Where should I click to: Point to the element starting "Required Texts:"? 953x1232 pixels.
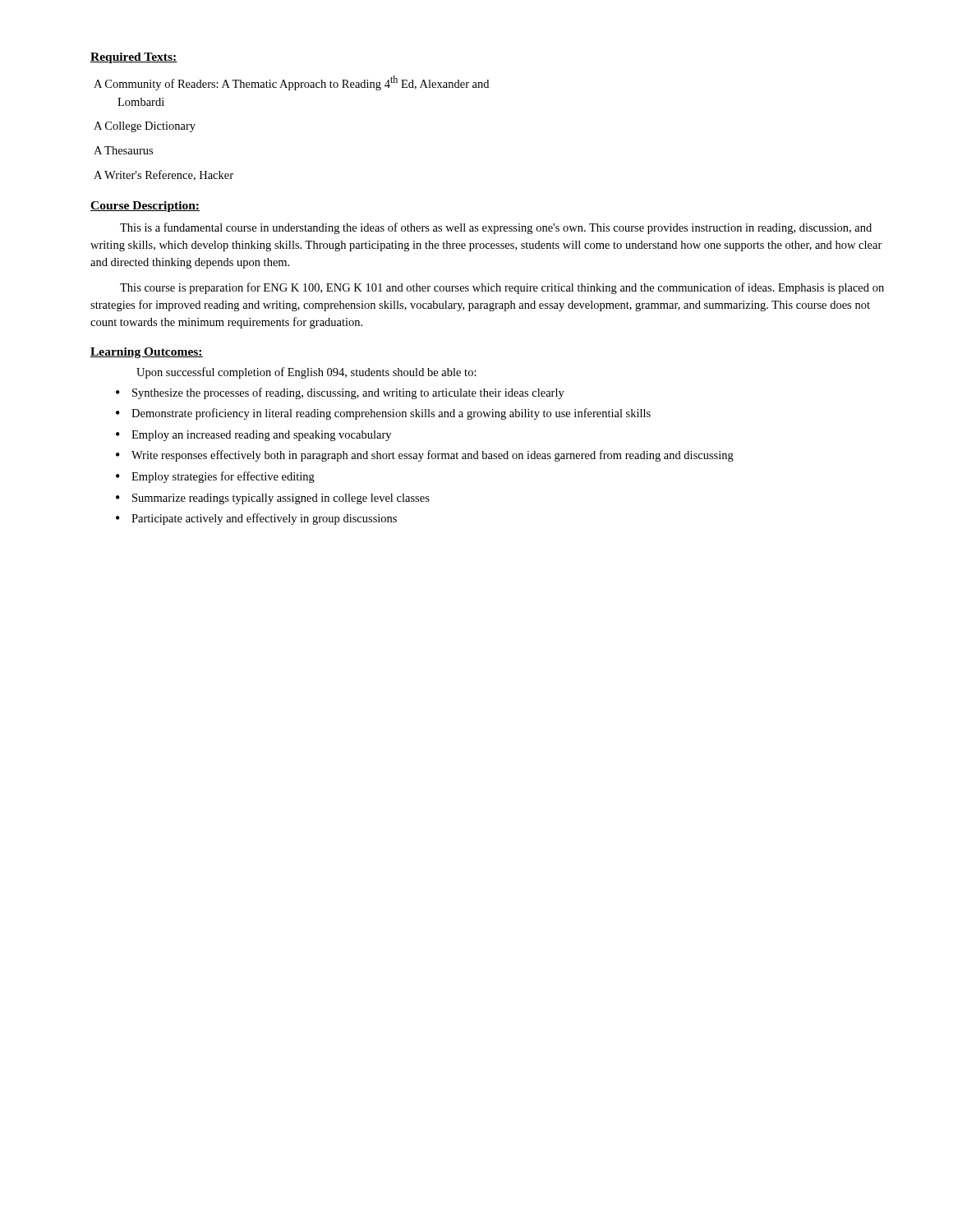tap(134, 56)
